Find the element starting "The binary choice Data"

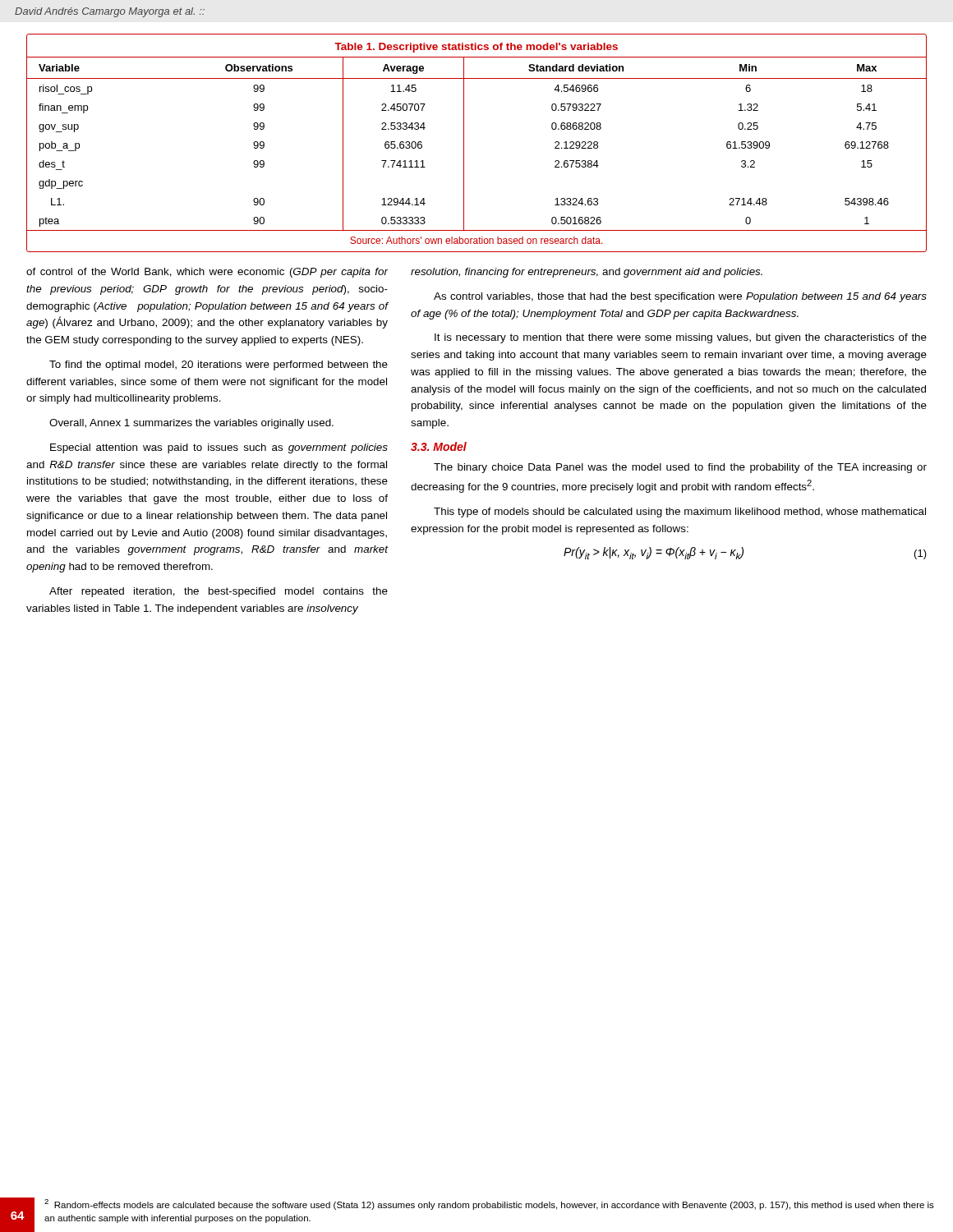click(669, 478)
